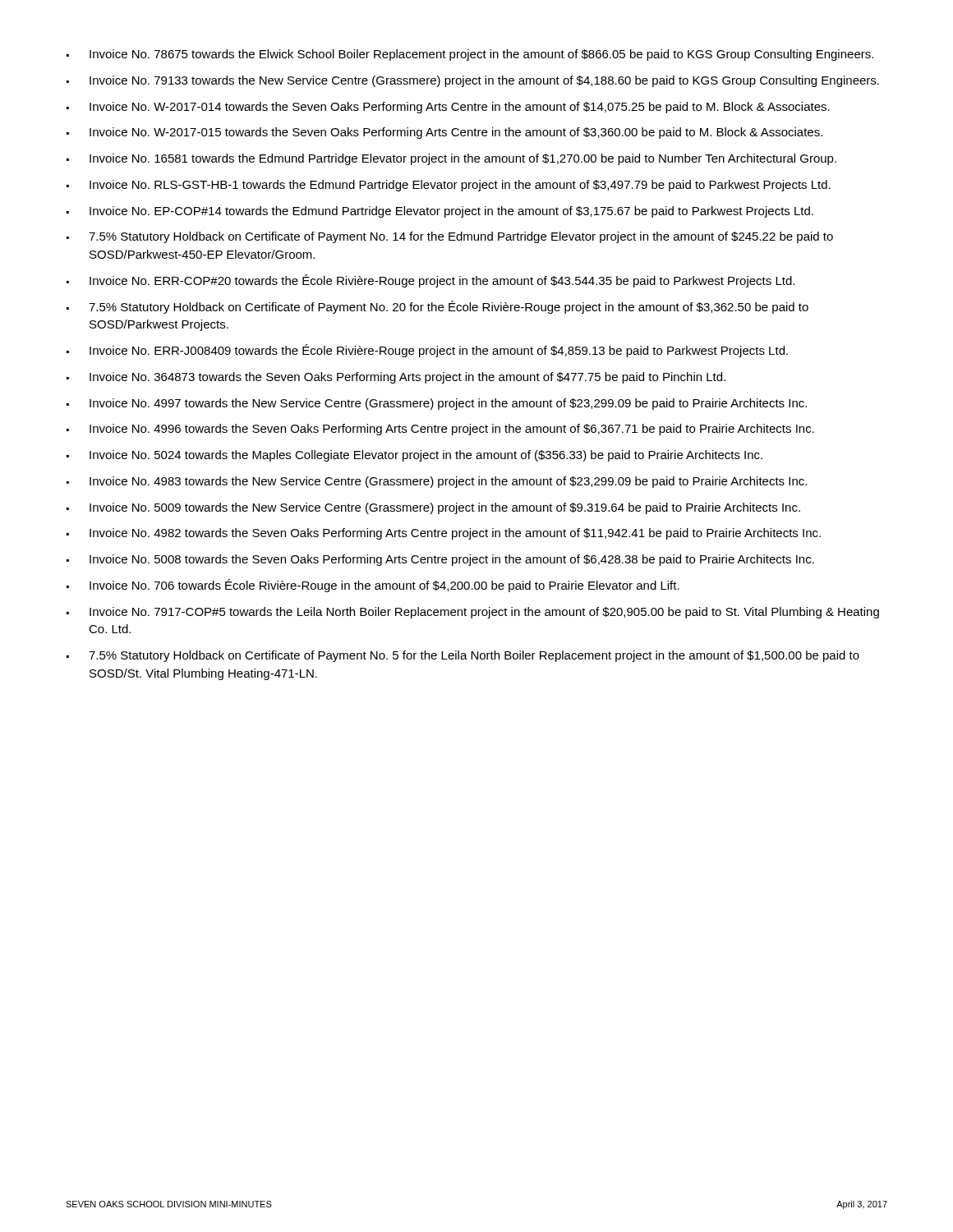Point to the text block starting "Invoice No. 16581 towards"

point(476,158)
